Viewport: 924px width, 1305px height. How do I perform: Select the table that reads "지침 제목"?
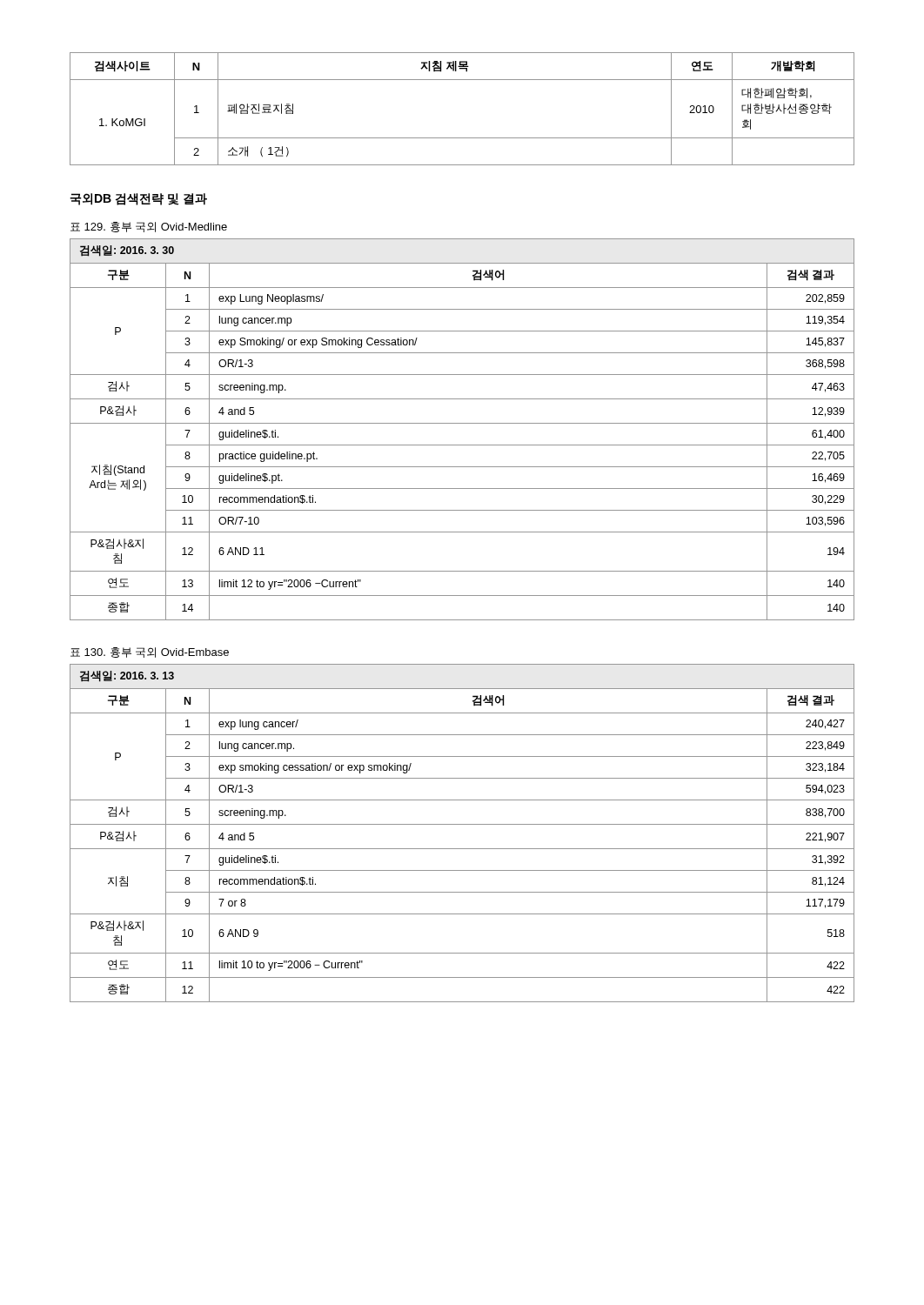(462, 109)
